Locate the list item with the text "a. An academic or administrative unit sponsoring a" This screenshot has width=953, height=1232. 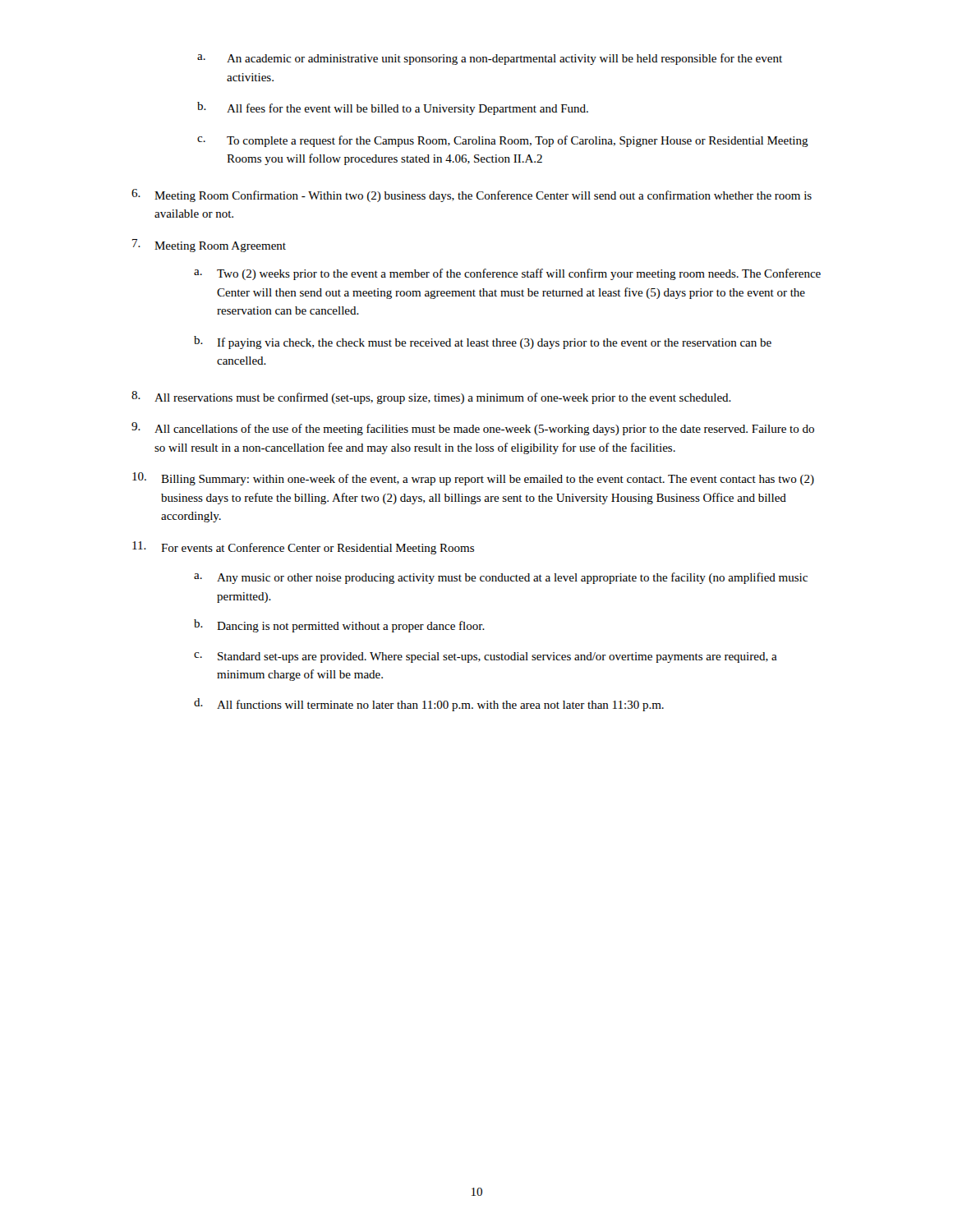pos(509,68)
